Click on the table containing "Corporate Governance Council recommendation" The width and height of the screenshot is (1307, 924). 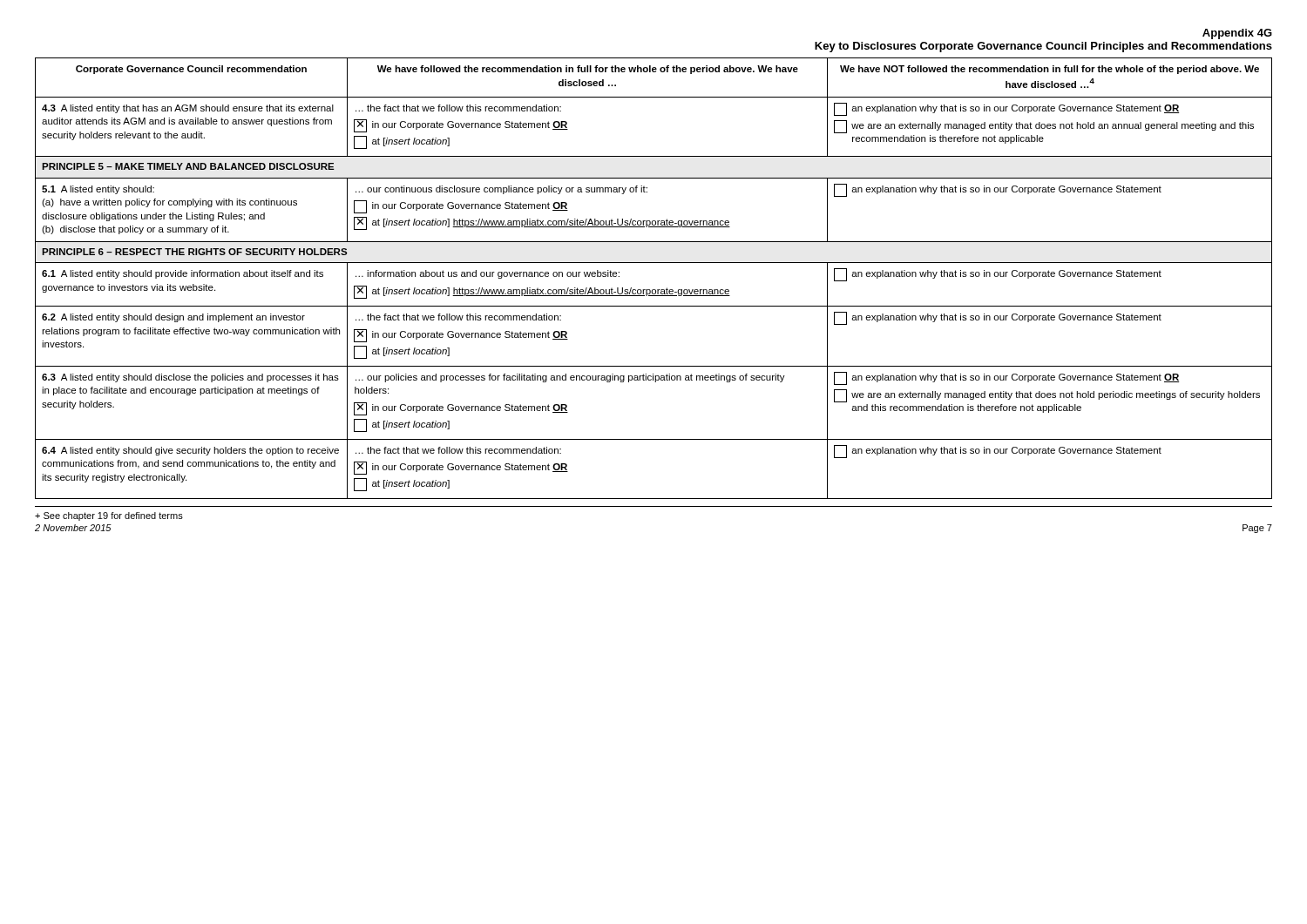pyautogui.click(x=654, y=278)
